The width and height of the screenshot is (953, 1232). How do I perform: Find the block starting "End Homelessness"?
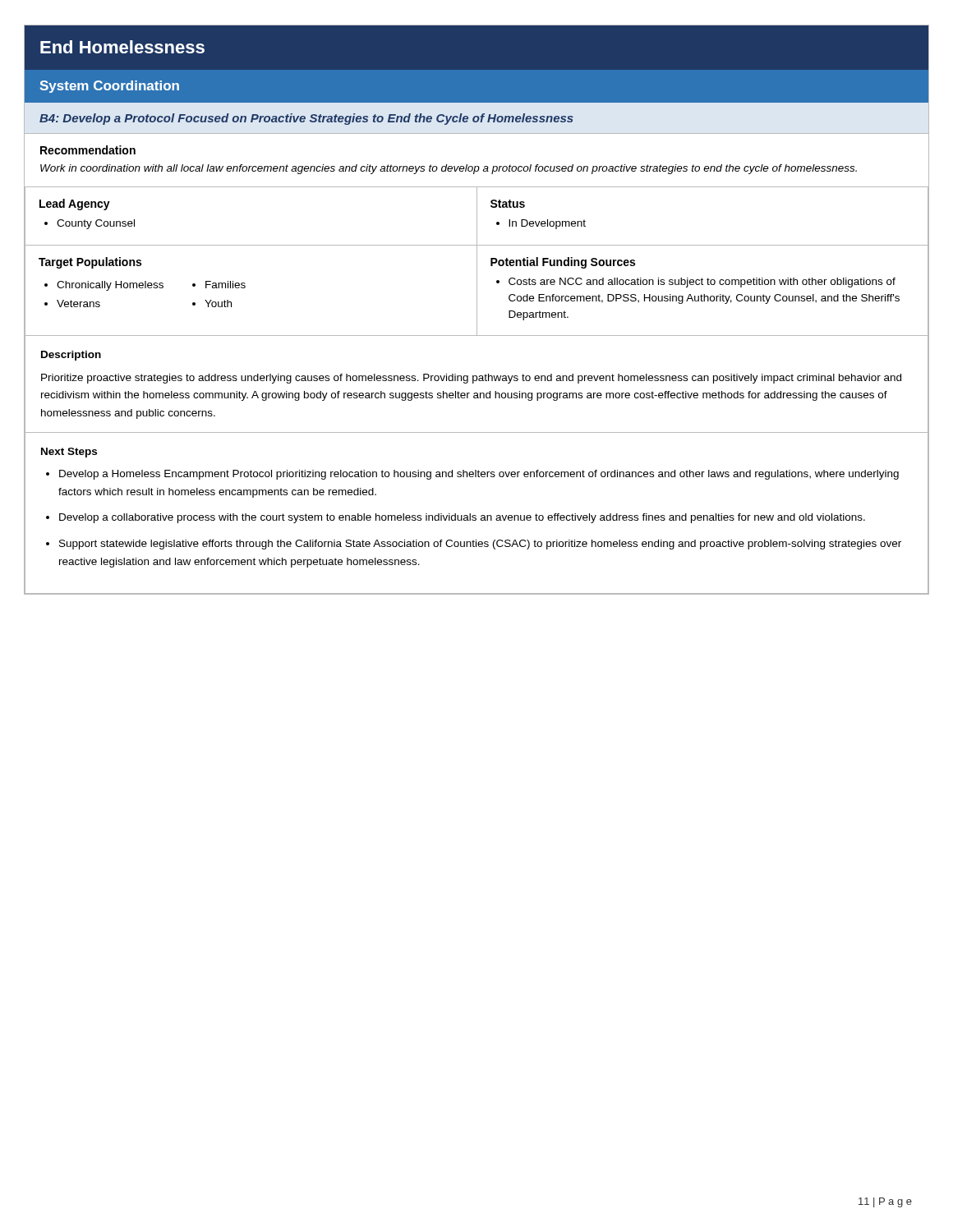pos(122,47)
